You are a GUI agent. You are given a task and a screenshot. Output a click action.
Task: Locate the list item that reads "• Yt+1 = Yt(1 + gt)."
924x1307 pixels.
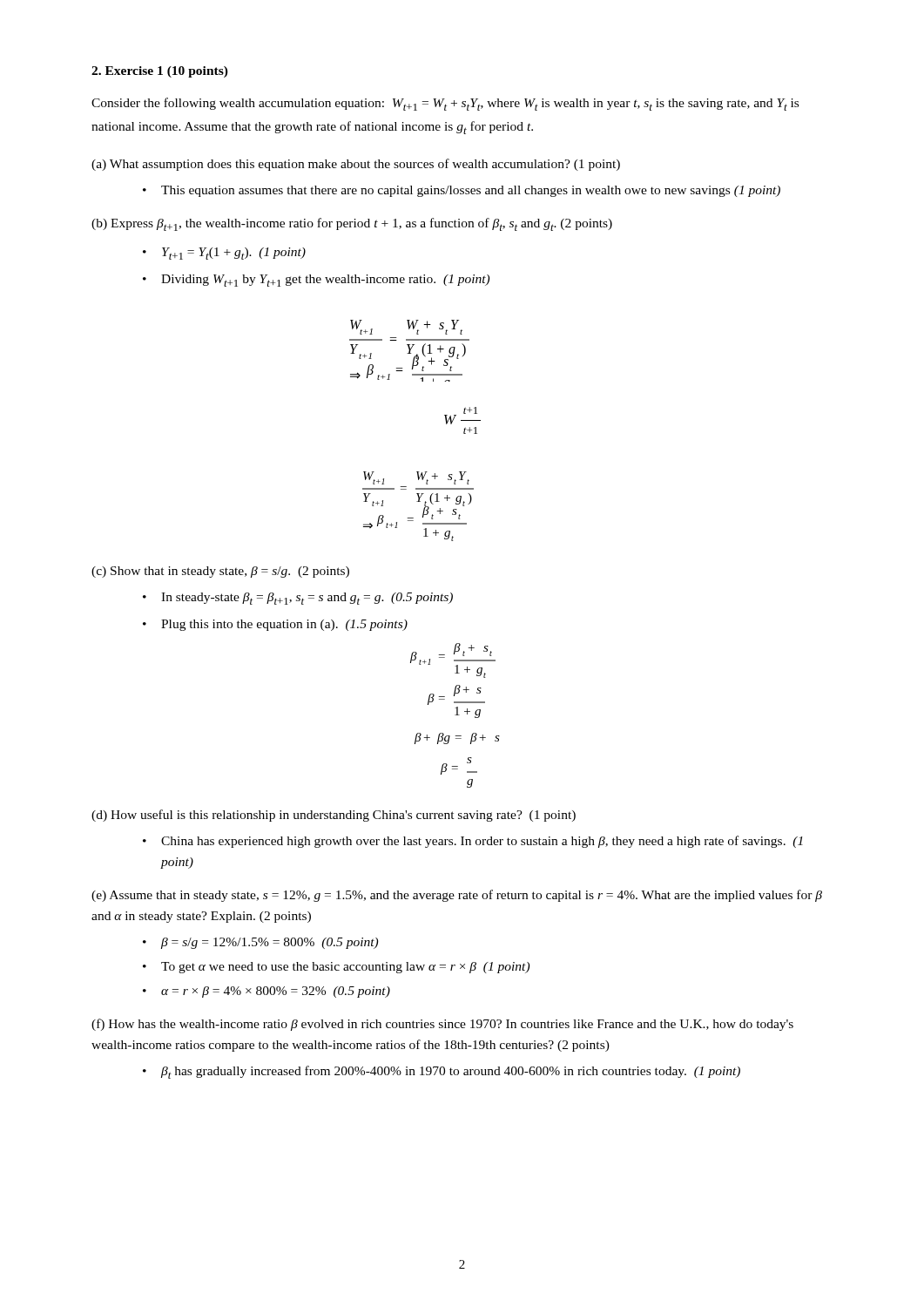click(224, 253)
